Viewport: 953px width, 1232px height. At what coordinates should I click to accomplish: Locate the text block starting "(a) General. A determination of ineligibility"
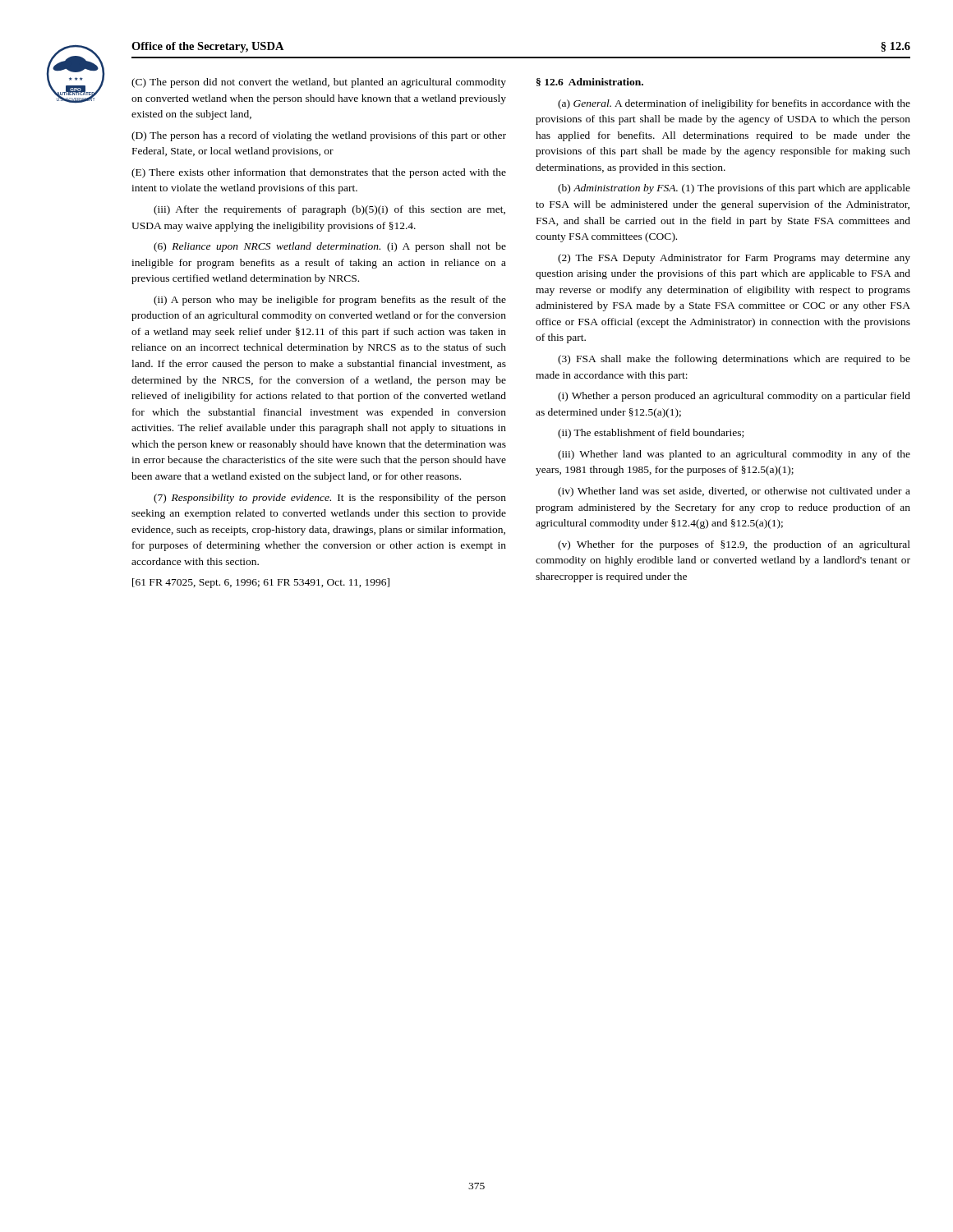point(723,135)
